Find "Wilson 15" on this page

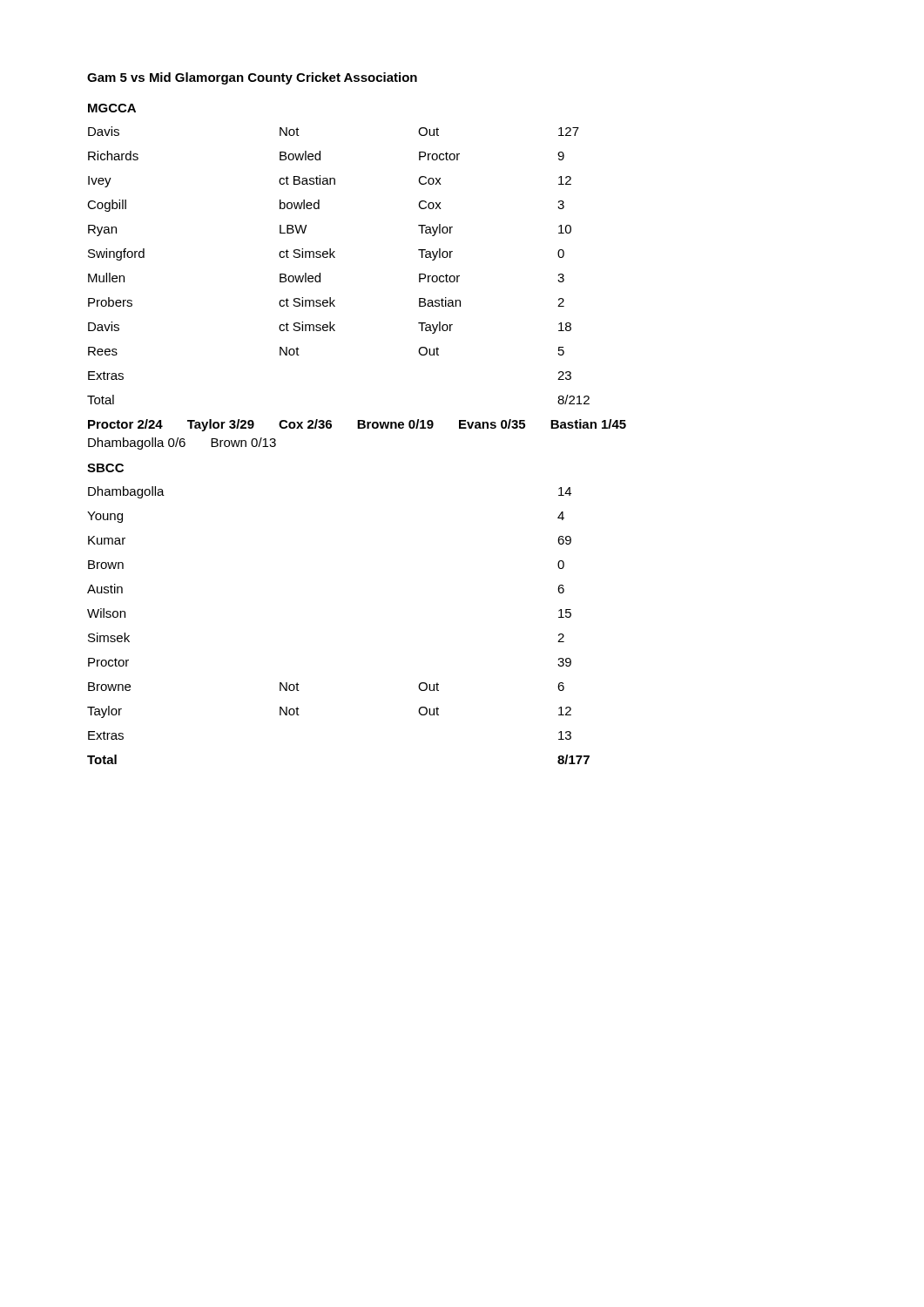point(108,614)
